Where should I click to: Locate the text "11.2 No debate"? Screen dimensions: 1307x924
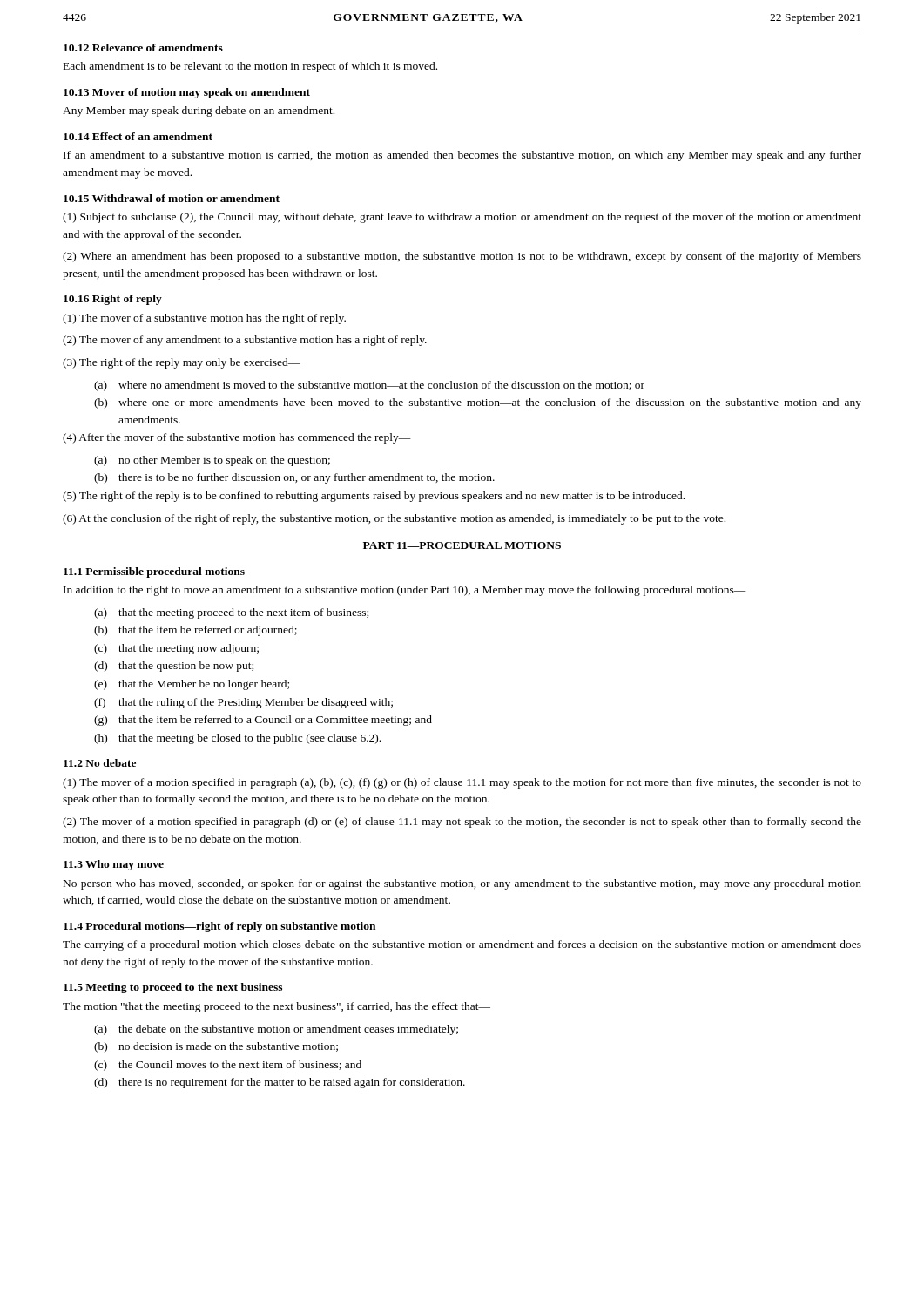(x=99, y=763)
